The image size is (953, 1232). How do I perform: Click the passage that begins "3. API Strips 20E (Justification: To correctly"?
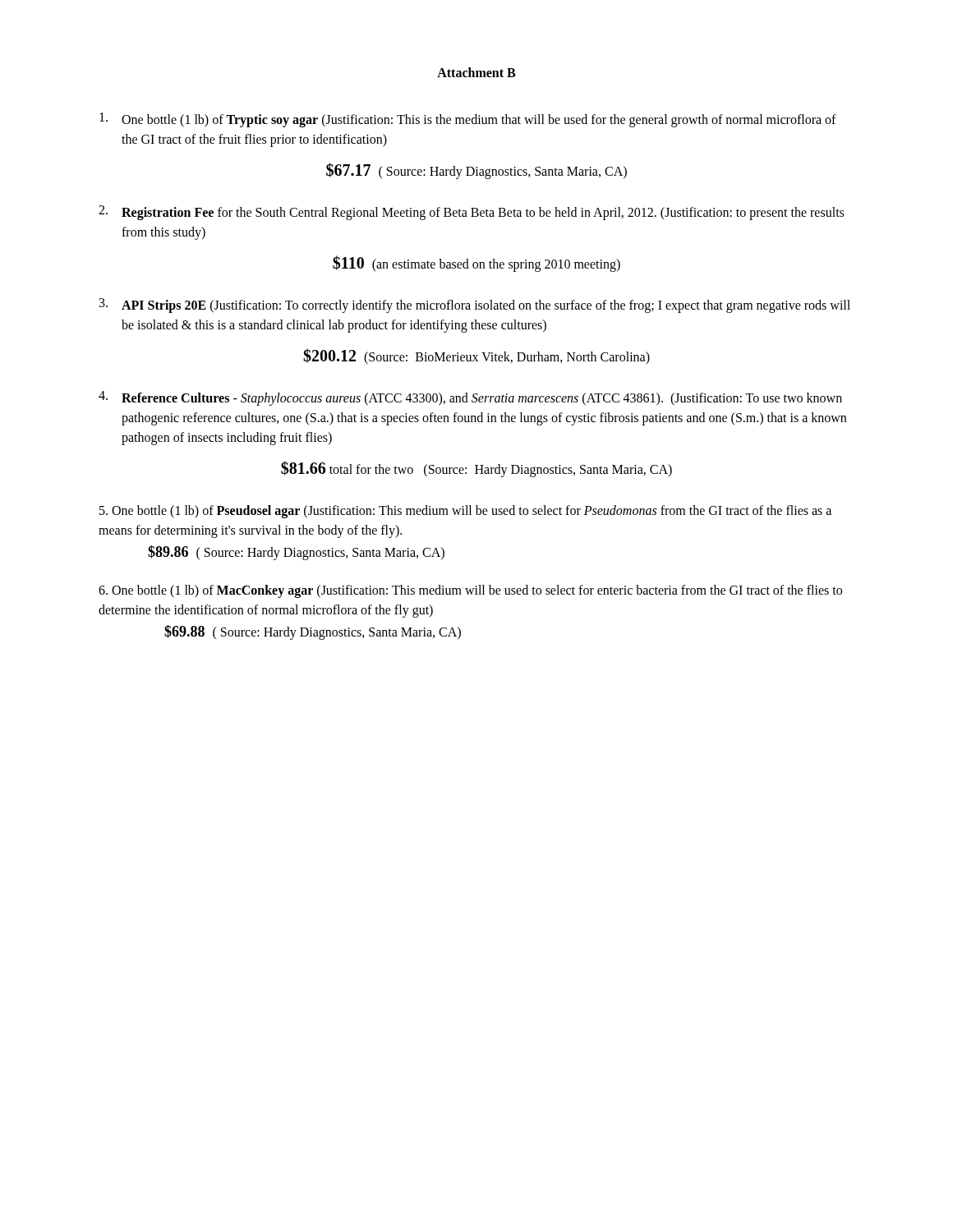point(476,315)
